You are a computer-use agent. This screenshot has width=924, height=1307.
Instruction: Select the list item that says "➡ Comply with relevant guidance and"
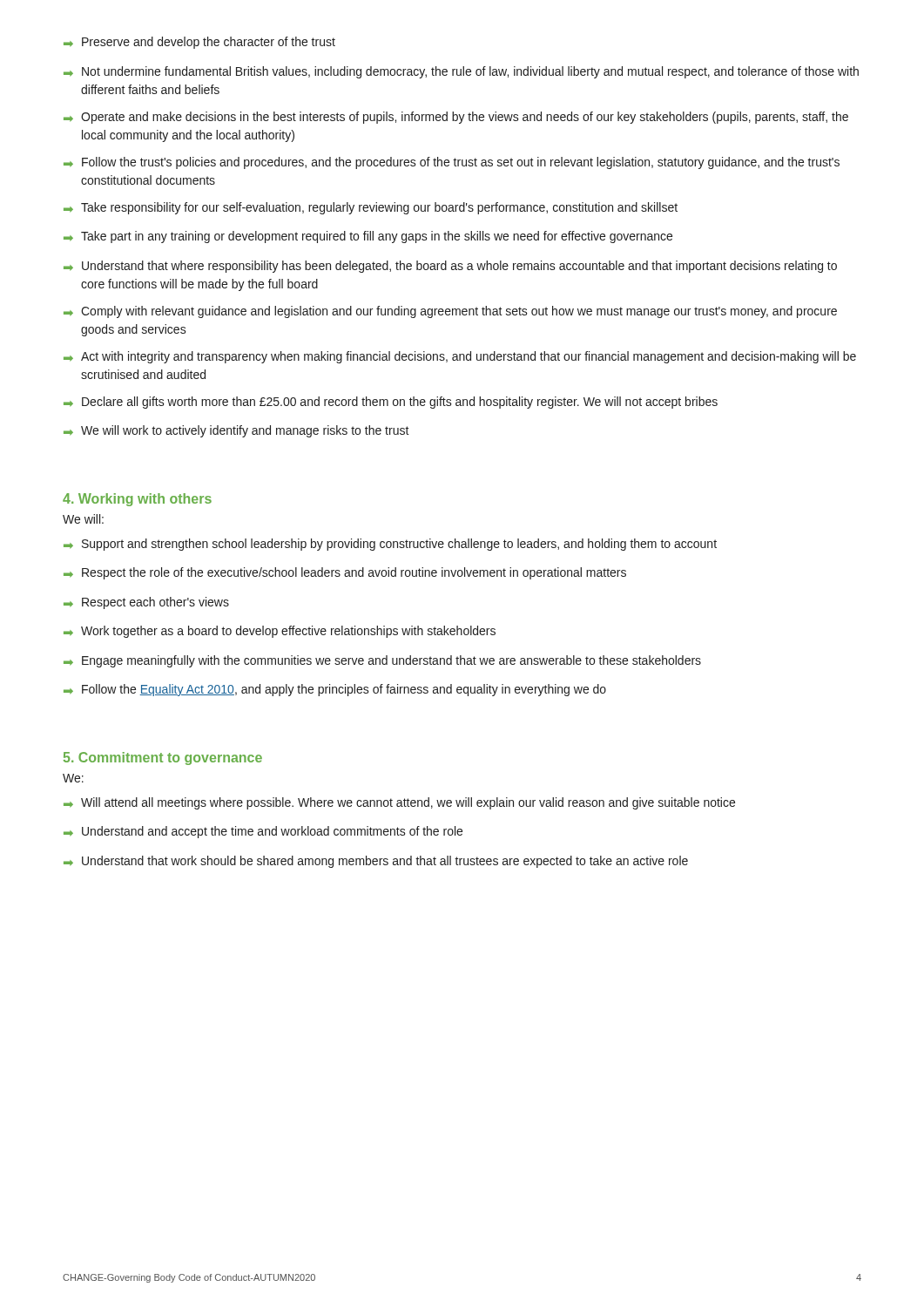(x=462, y=320)
